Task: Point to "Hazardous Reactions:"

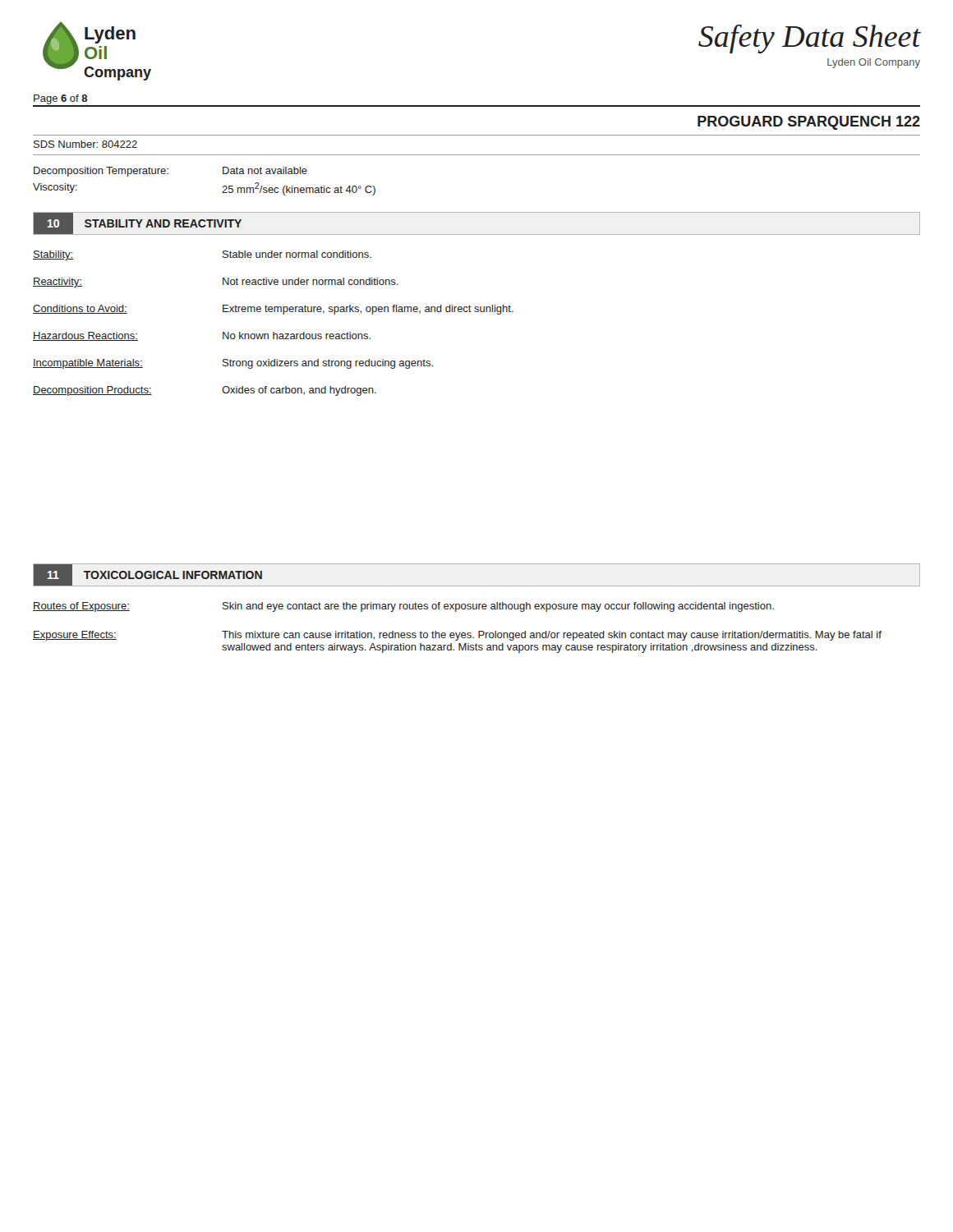Action: click(x=85, y=335)
